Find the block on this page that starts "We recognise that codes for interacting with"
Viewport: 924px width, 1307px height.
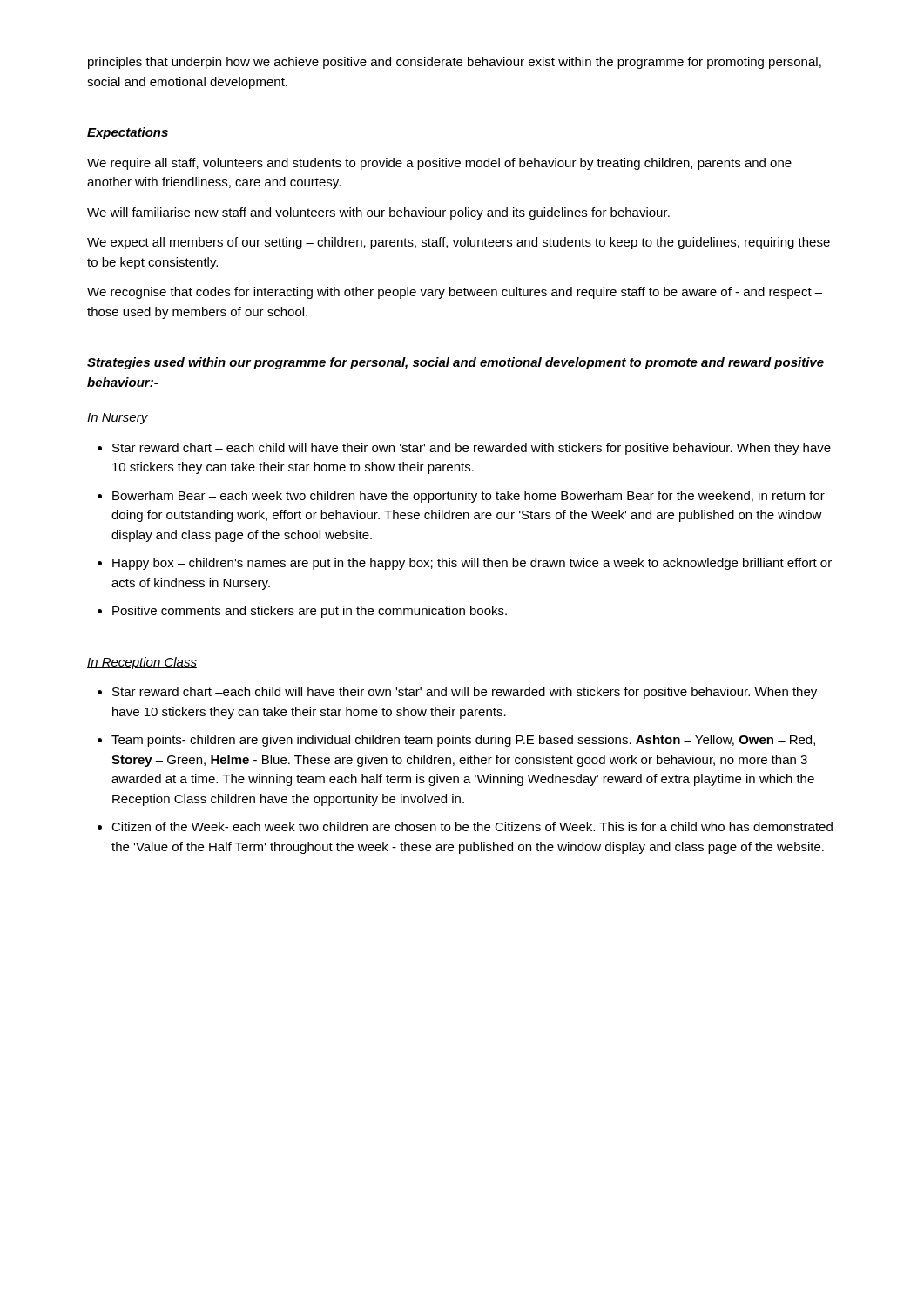[462, 302]
